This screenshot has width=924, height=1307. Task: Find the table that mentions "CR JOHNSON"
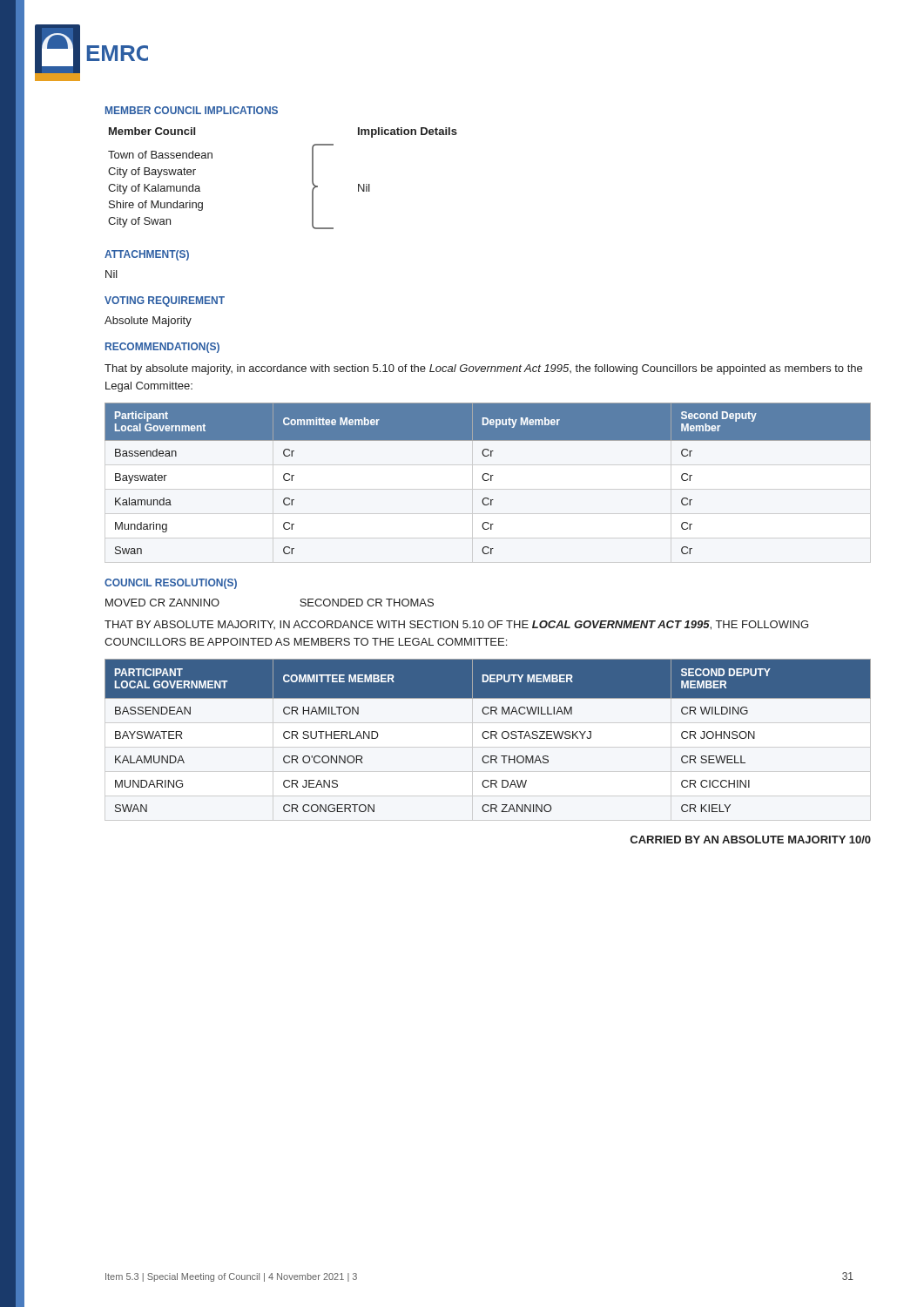488,740
